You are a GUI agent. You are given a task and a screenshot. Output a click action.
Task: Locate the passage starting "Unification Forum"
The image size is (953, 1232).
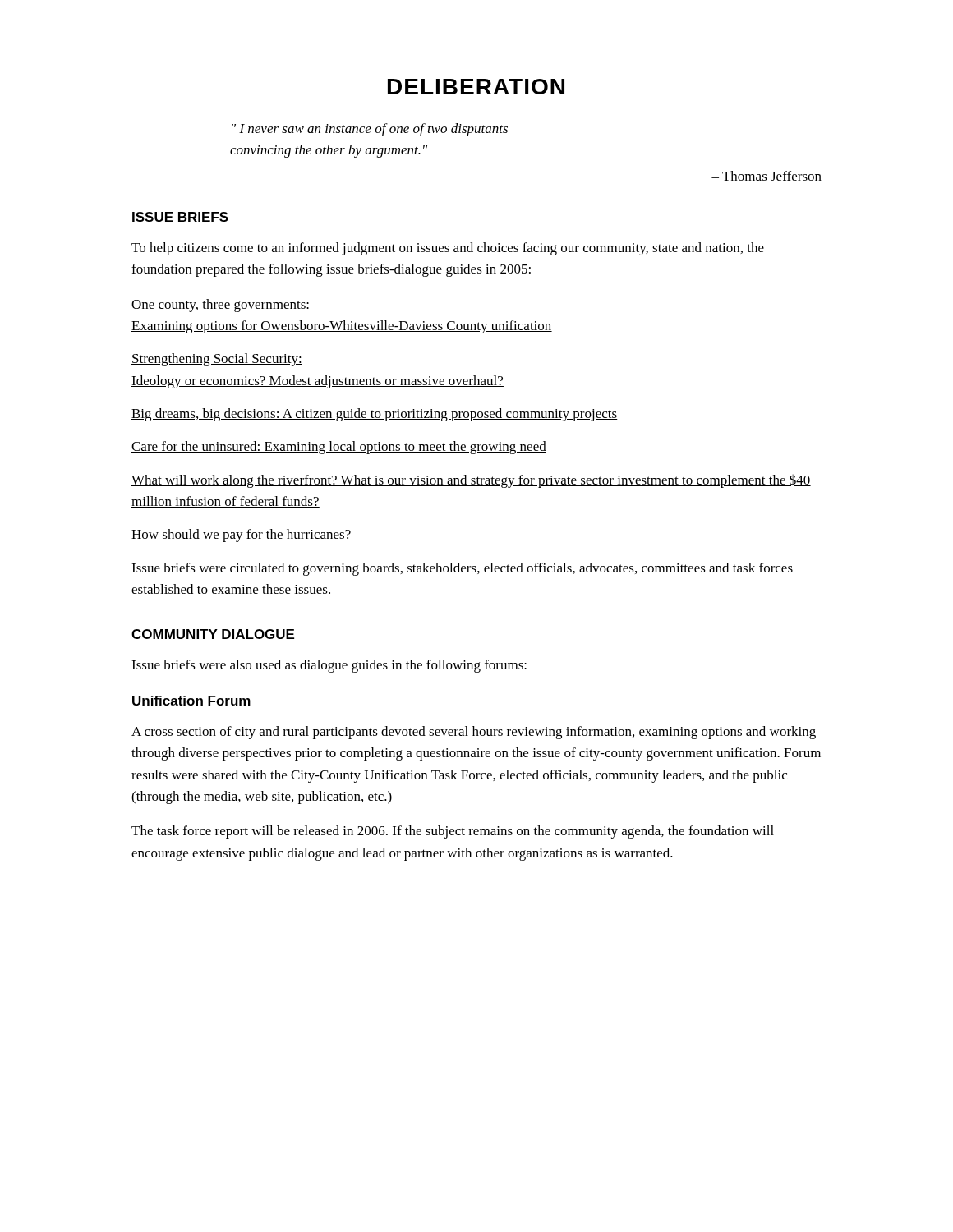(x=191, y=701)
